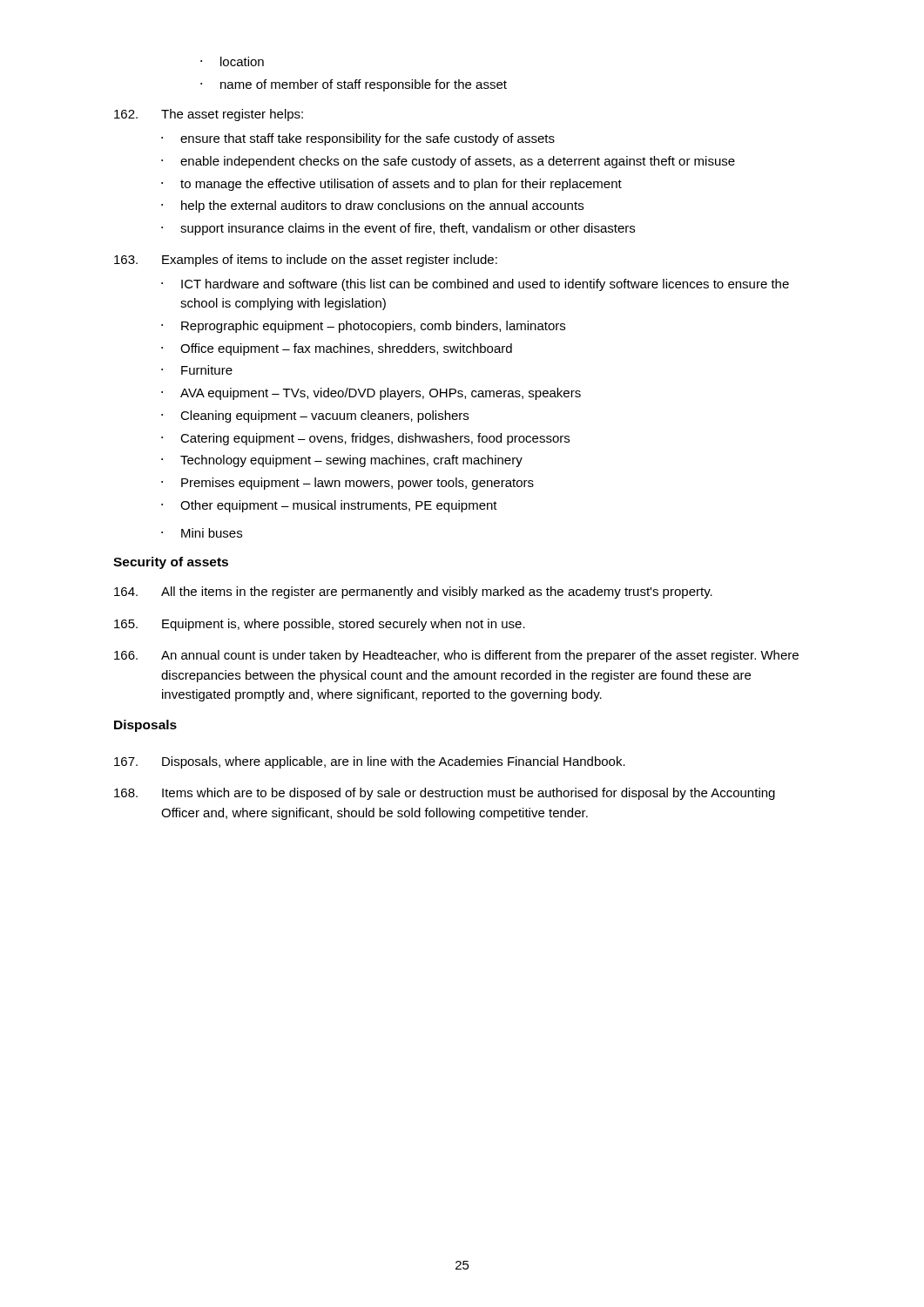Locate the text "• Office equipment – fax machines, shredders, switchboard"
Screen dimensions: 1307x924
486,348
